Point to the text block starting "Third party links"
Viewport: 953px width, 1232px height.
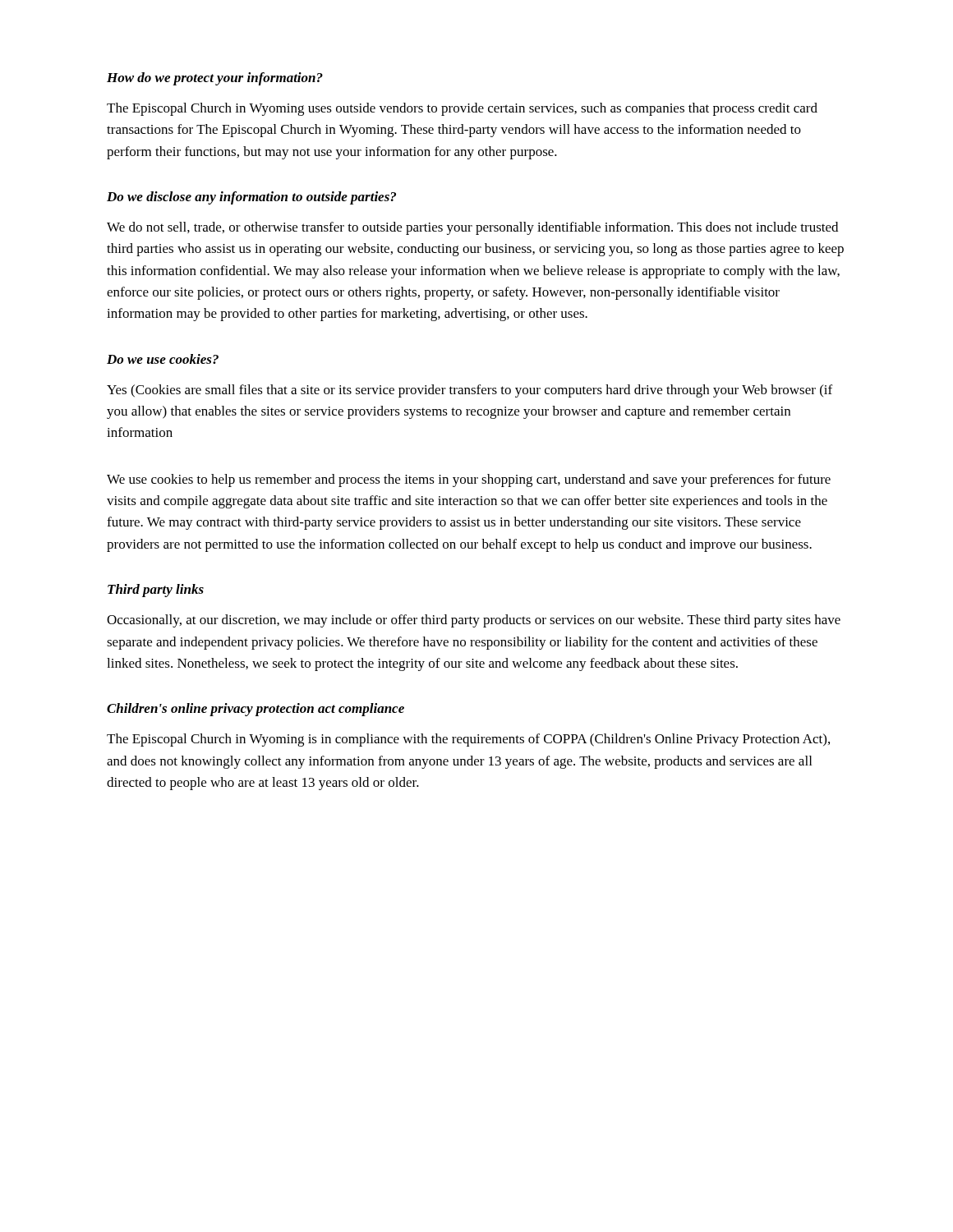coord(155,589)
